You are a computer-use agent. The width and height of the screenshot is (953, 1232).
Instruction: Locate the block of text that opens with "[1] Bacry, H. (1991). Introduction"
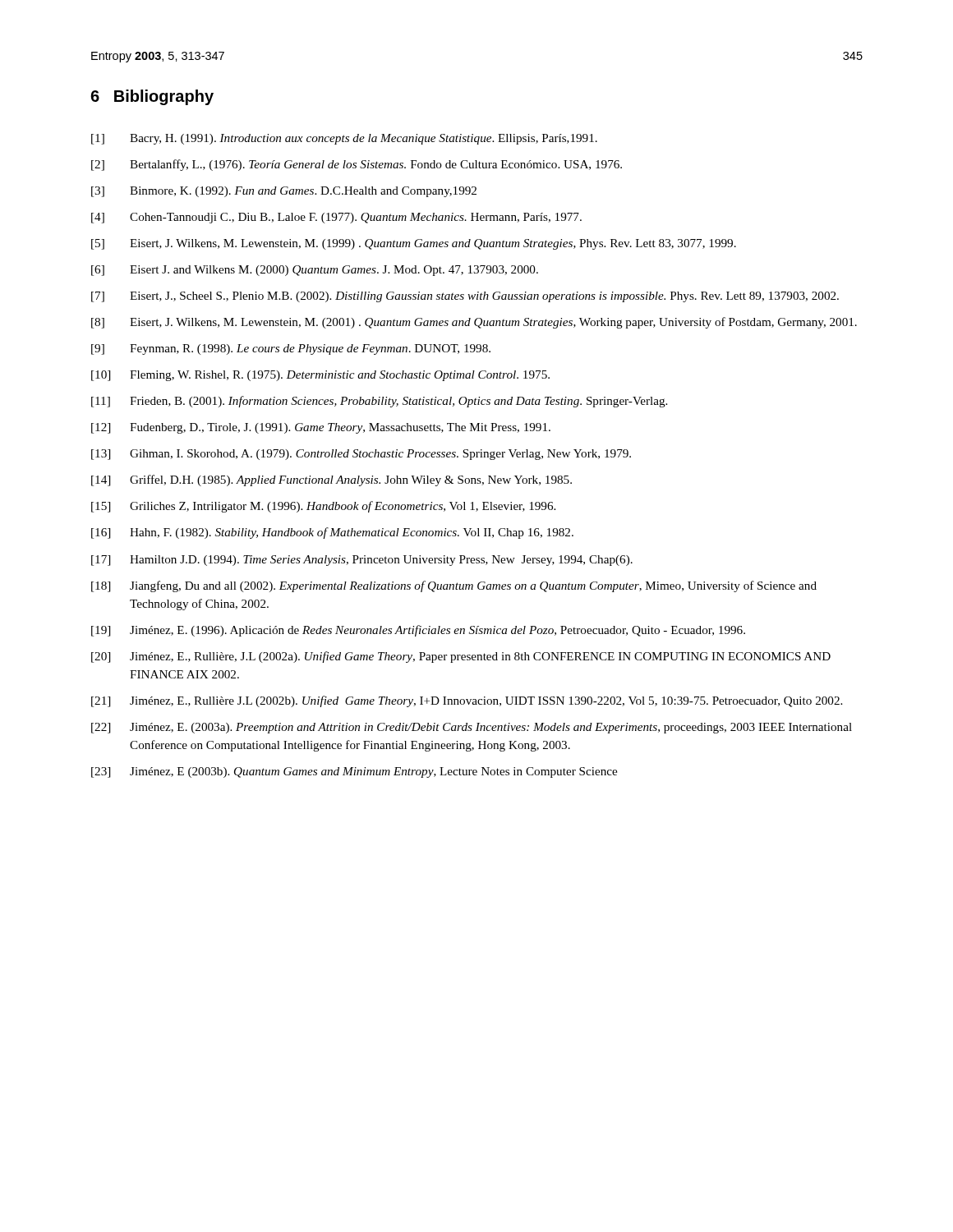476,138
